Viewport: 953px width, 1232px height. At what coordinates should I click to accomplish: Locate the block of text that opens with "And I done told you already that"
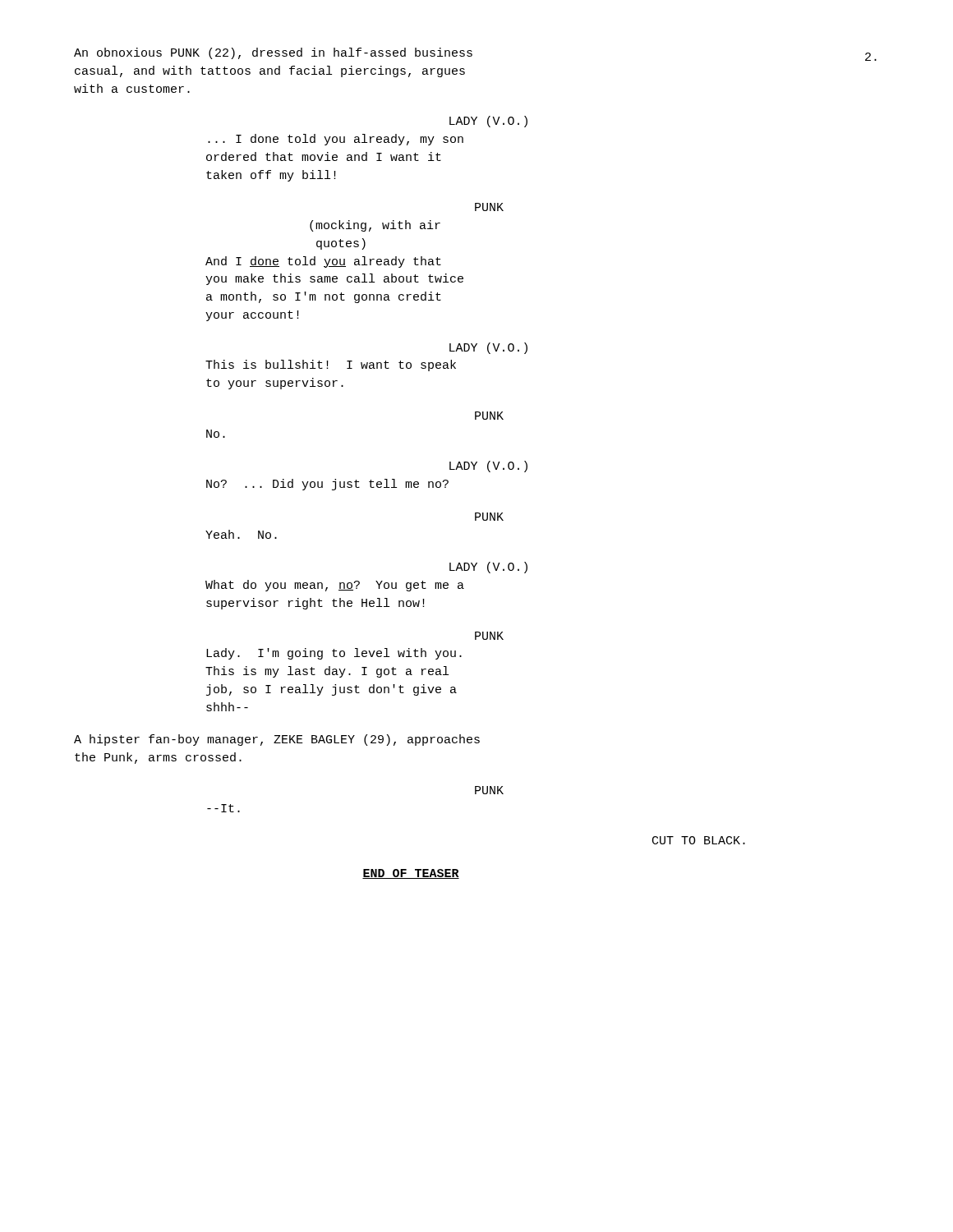click(335, 289)
